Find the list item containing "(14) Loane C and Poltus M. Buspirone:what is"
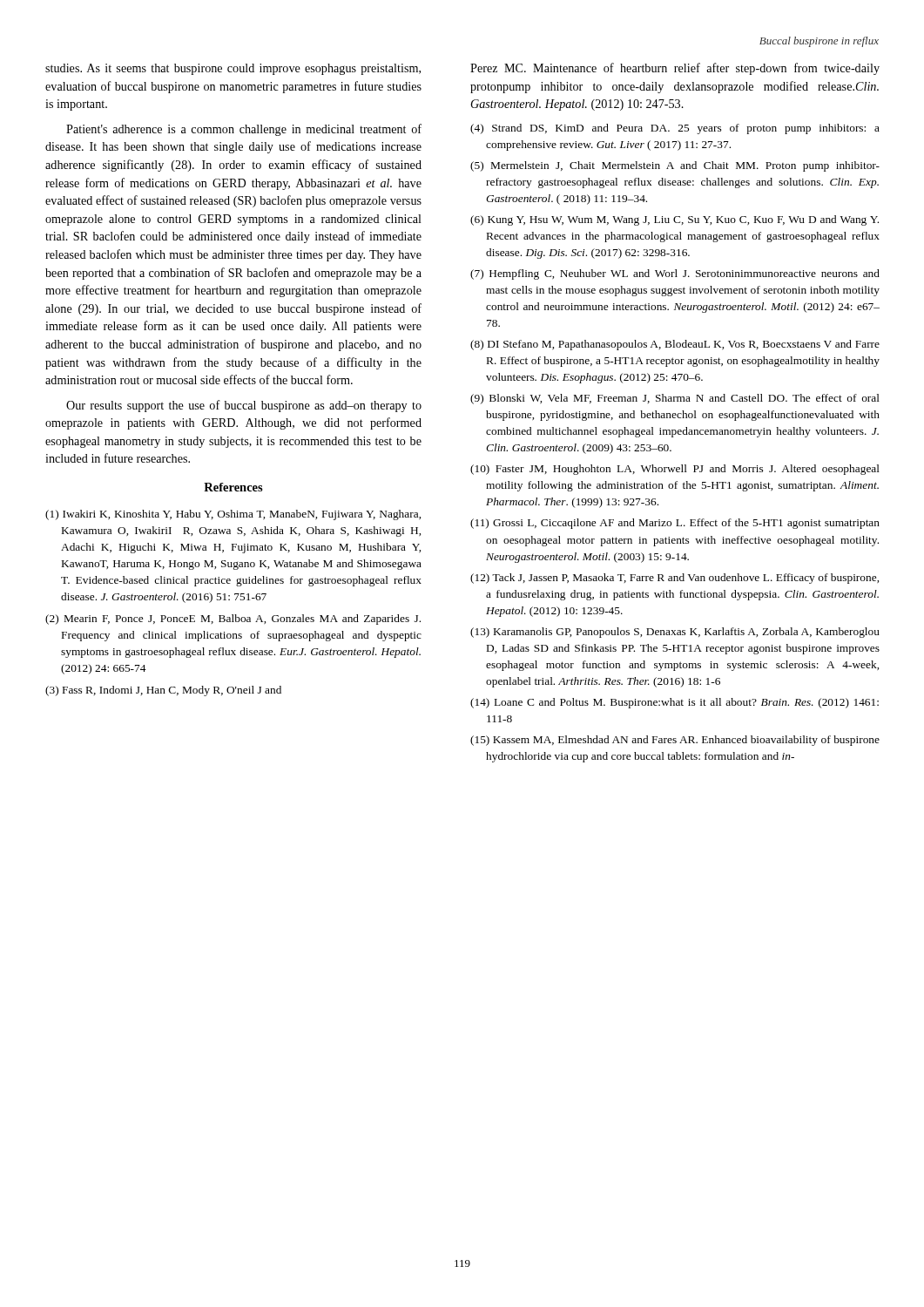This screenshot has height=1307, width=924. tap(675, 710)
